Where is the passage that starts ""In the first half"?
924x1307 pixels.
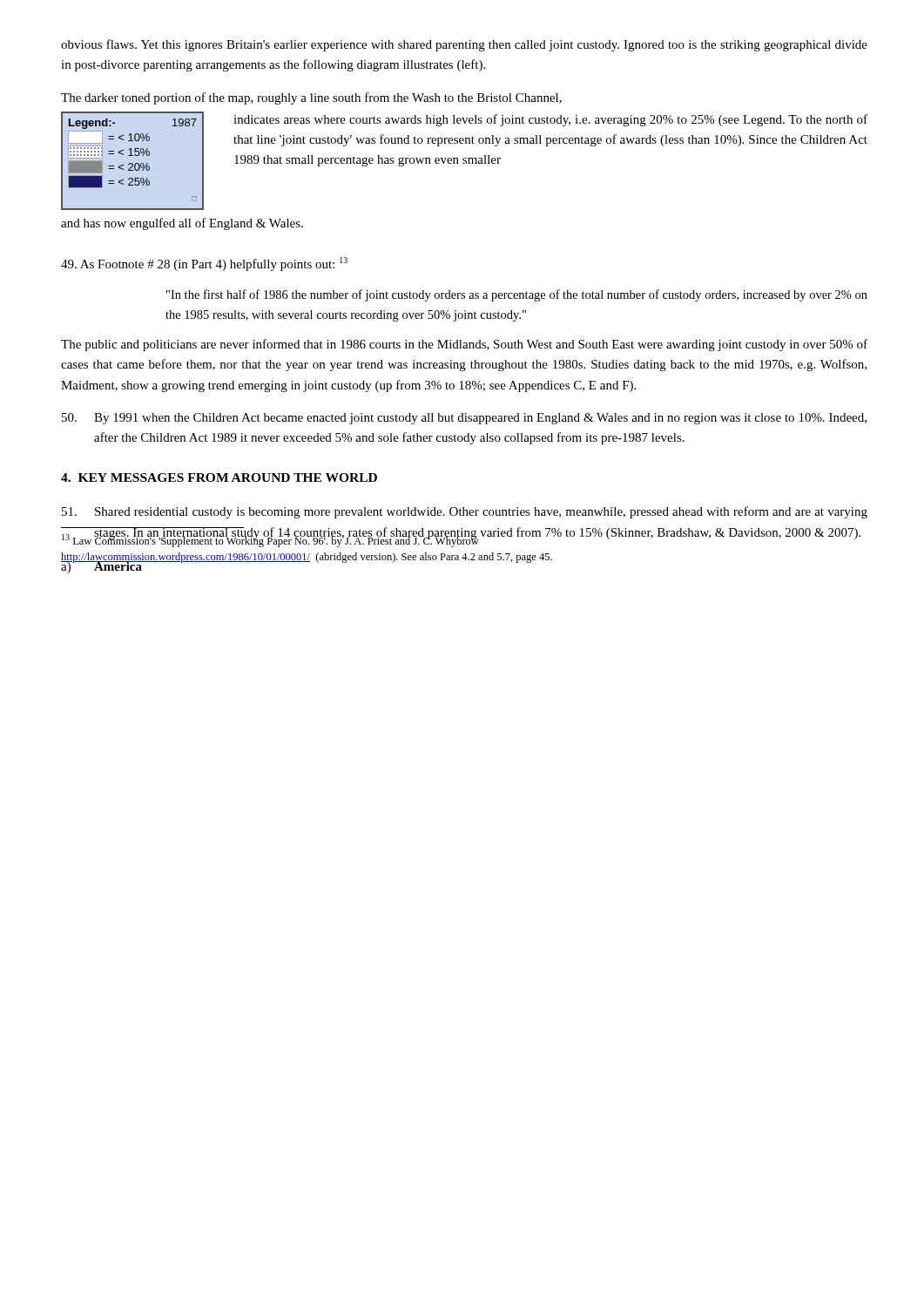(x=516, y=305)
